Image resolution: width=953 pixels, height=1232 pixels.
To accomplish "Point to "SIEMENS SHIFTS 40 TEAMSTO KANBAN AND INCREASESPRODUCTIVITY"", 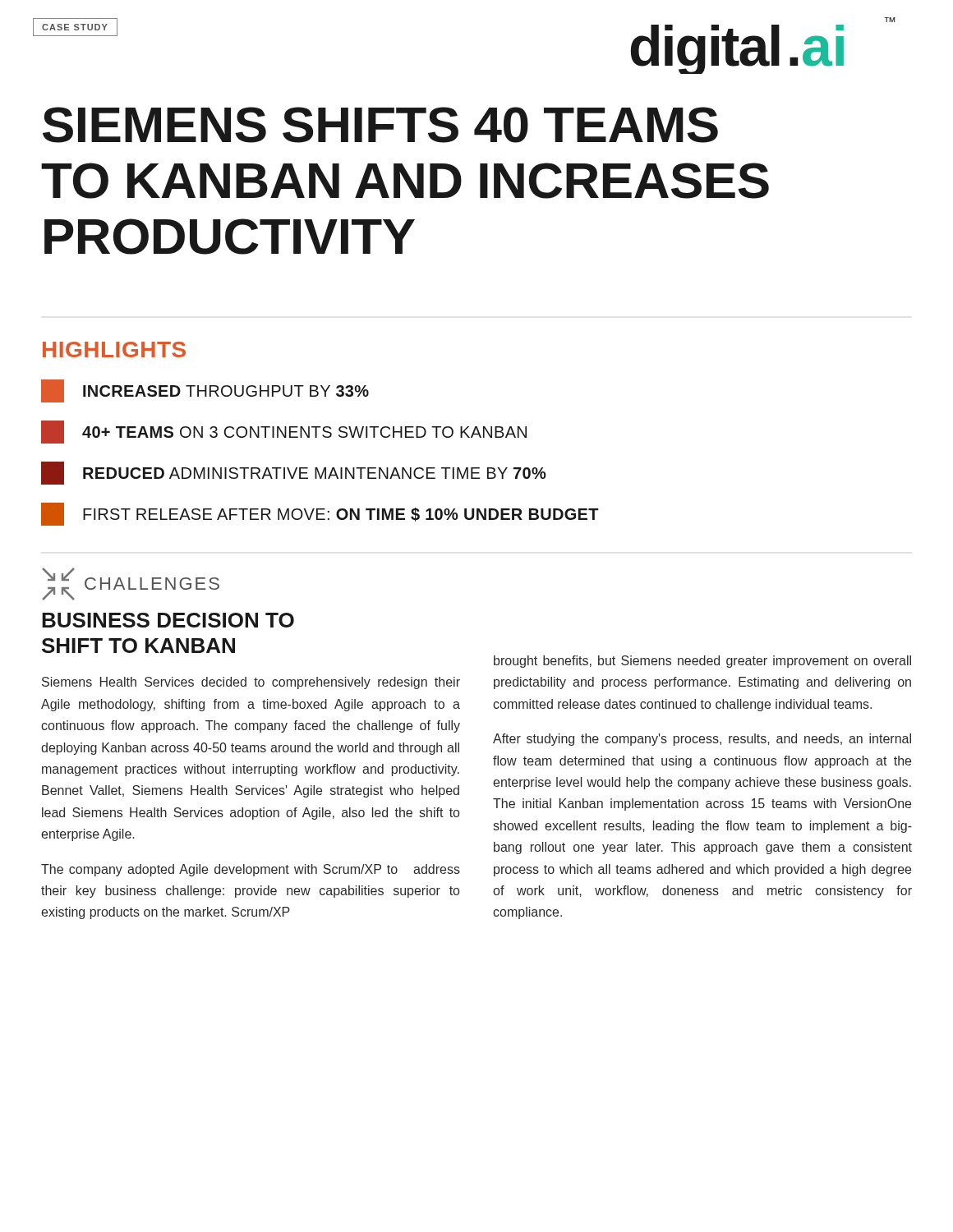I will click(476, 181).
